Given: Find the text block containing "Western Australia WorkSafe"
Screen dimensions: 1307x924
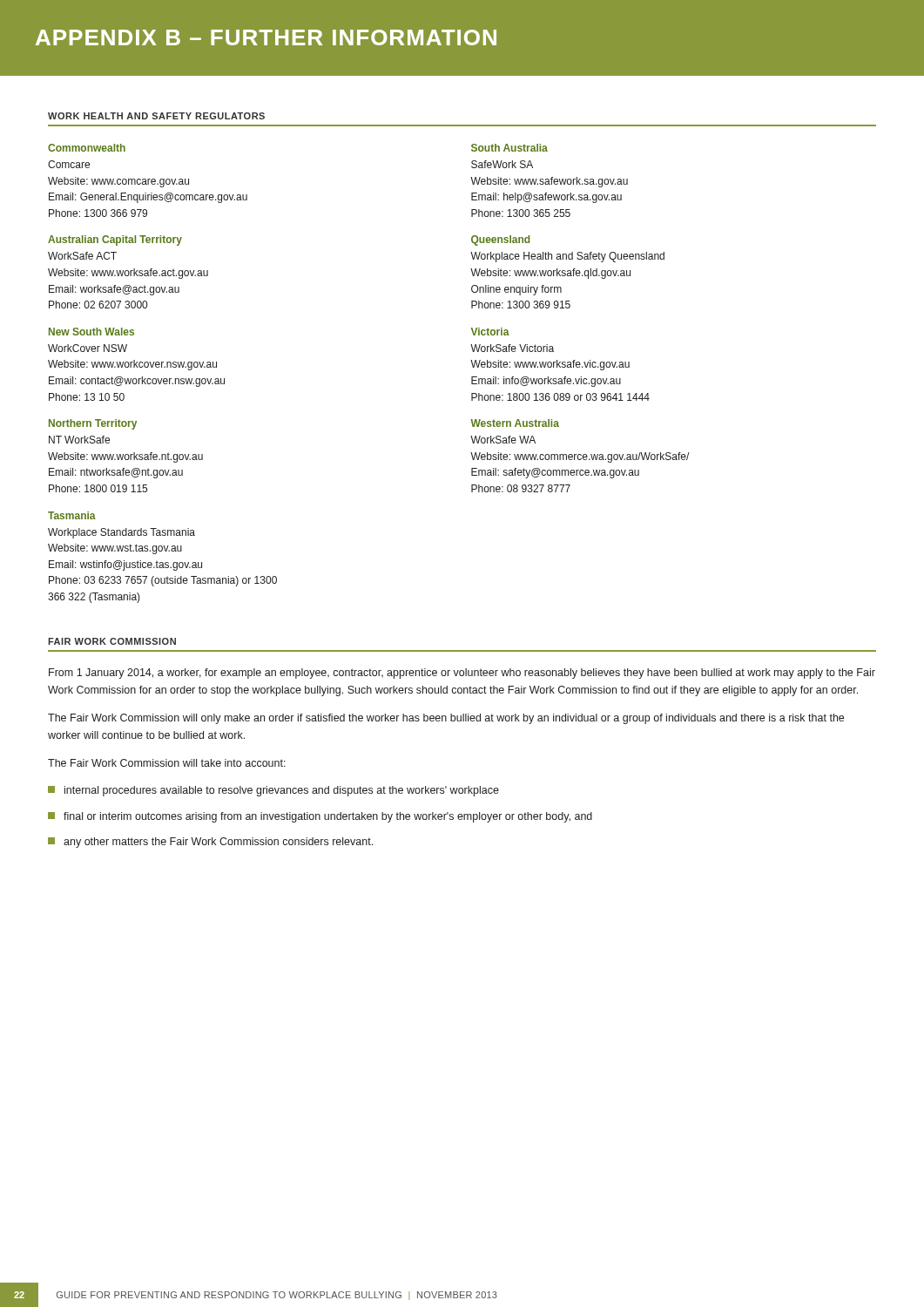Looking at the screenshot, I should 673,457.
